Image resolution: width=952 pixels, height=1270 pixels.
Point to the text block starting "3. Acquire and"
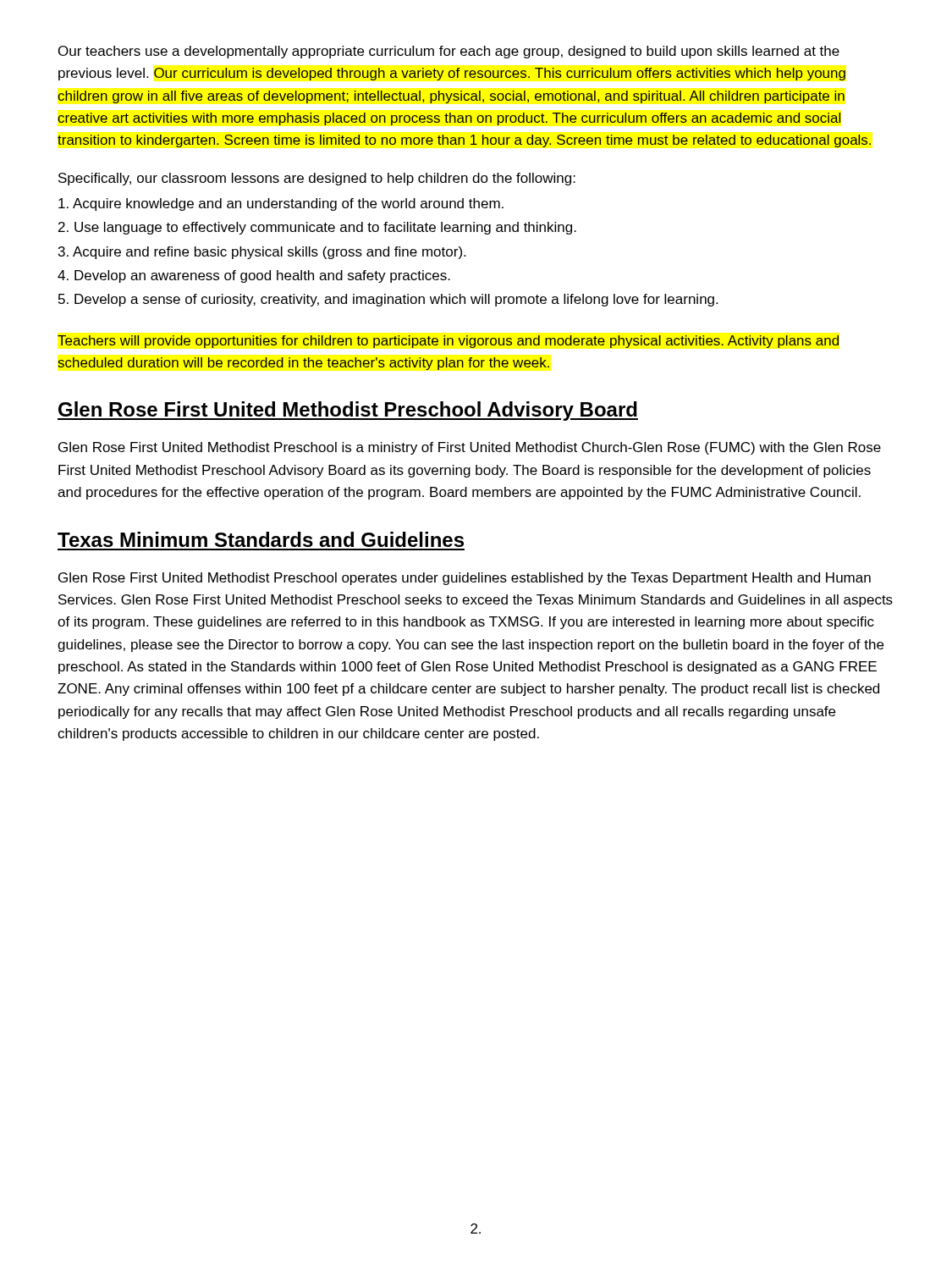tap(262, 252)
